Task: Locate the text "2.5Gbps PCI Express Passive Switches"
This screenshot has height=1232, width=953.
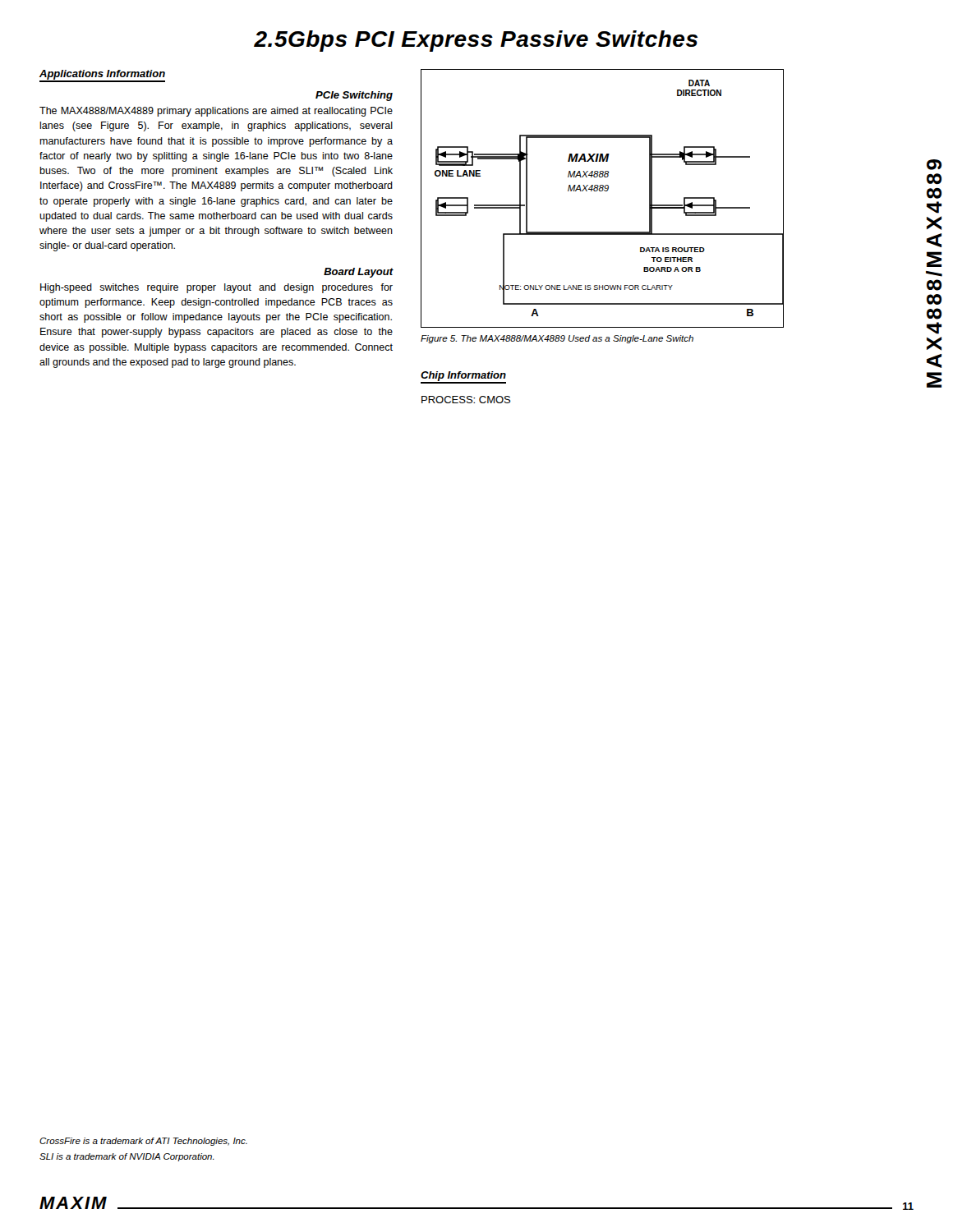Action: click(476, 39)
